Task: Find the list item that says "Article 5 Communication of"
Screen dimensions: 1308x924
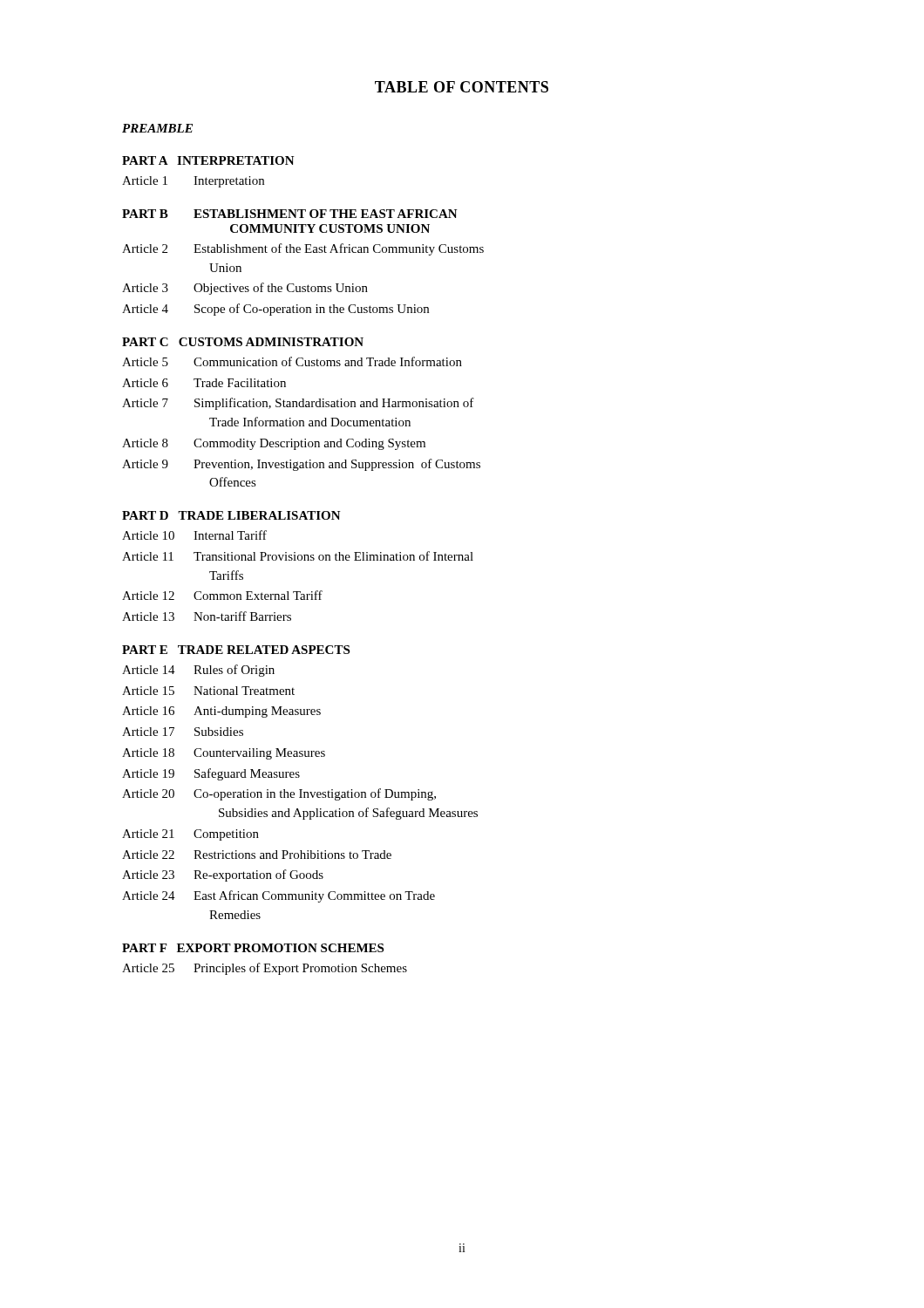Action: (x=462, y=362)
